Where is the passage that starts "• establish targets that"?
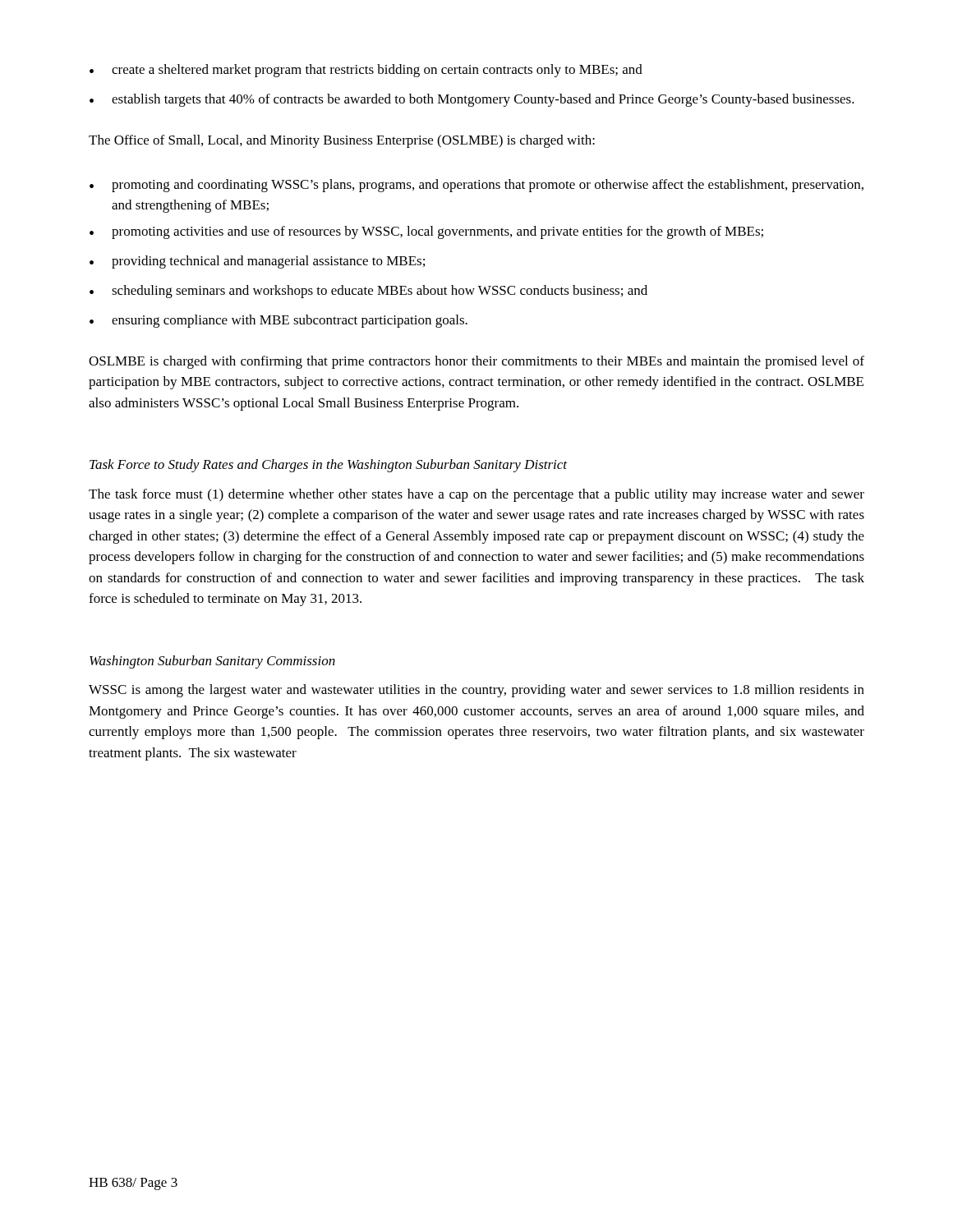Image resolution: width=953 pixels, height=1232 pixels. point(476,101)
